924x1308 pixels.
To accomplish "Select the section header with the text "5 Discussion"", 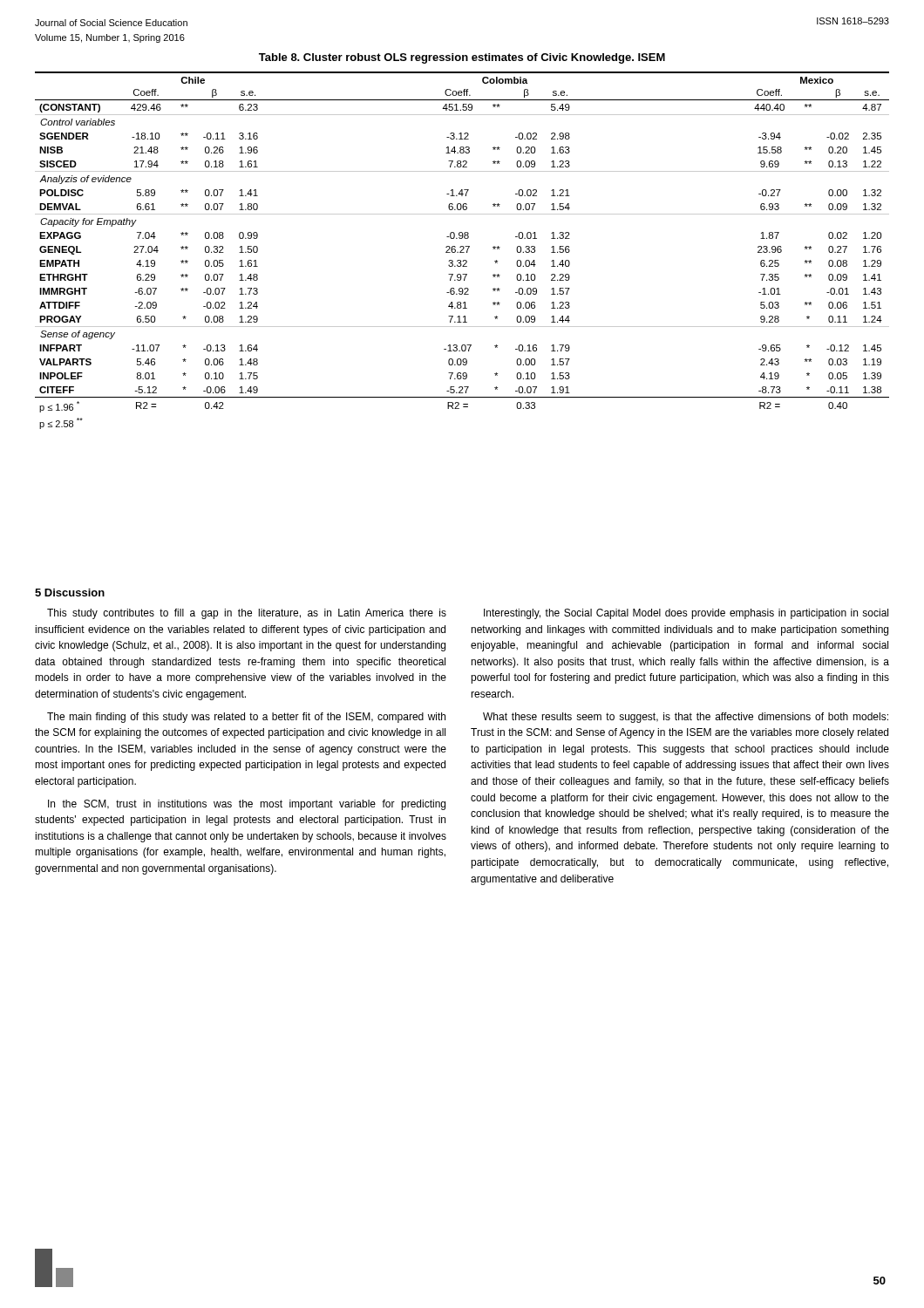I will pyautogui.click(x=70, y=593).
